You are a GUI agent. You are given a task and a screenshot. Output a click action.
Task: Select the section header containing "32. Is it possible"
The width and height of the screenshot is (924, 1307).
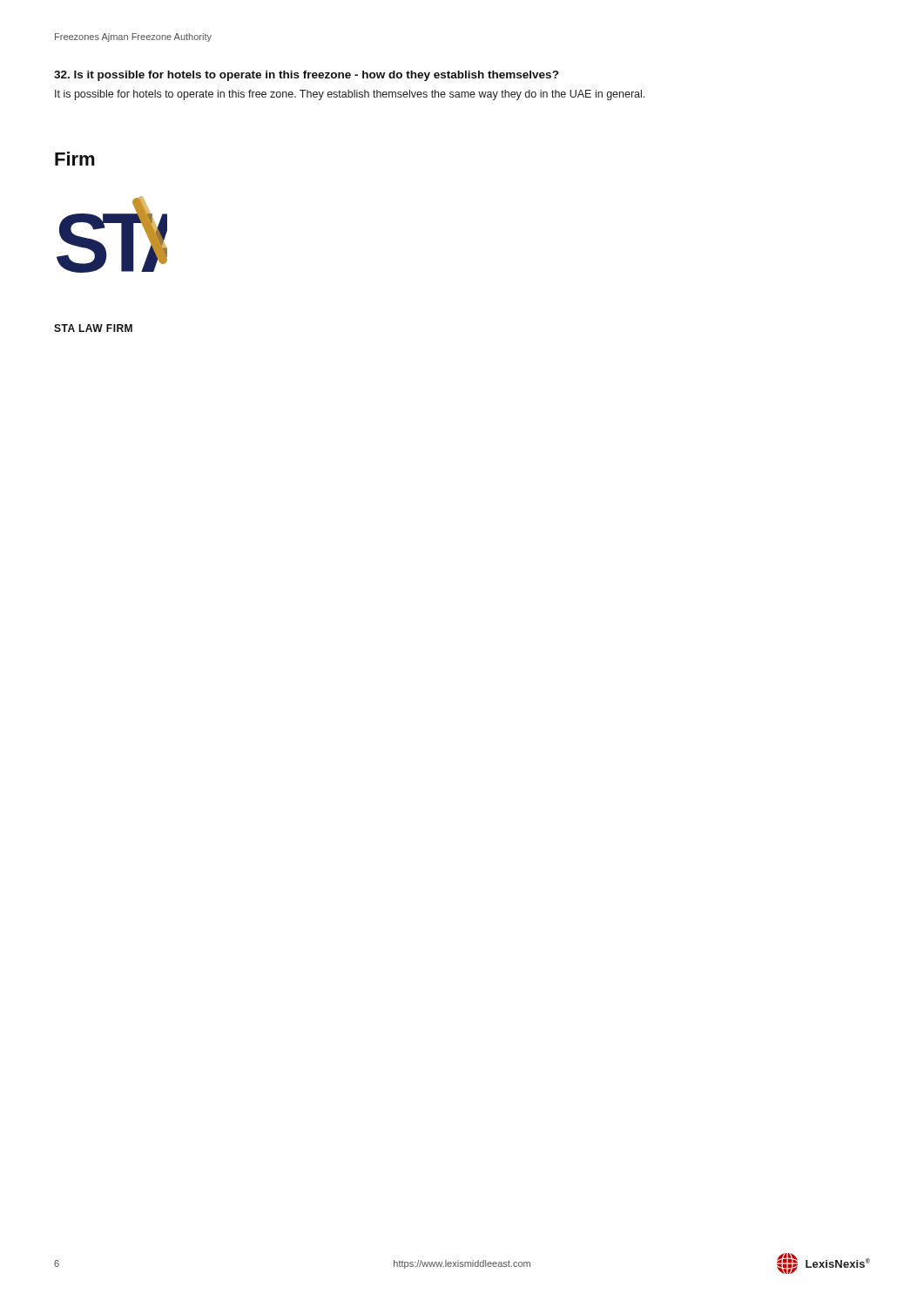pyautogui.click(x=306, y=74)
